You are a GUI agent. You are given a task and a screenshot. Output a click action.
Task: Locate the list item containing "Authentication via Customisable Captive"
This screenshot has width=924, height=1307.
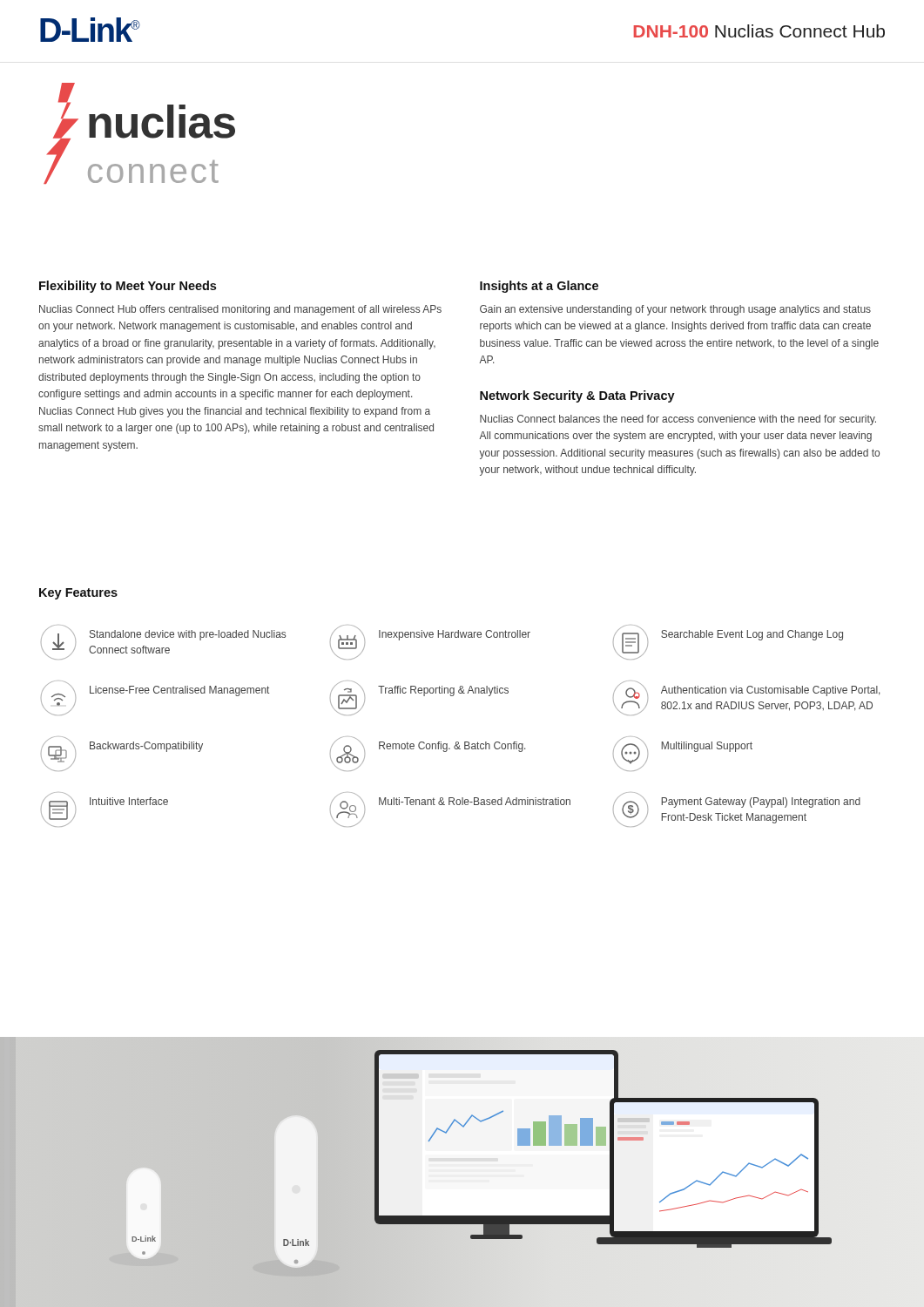(x=748, y=698)
